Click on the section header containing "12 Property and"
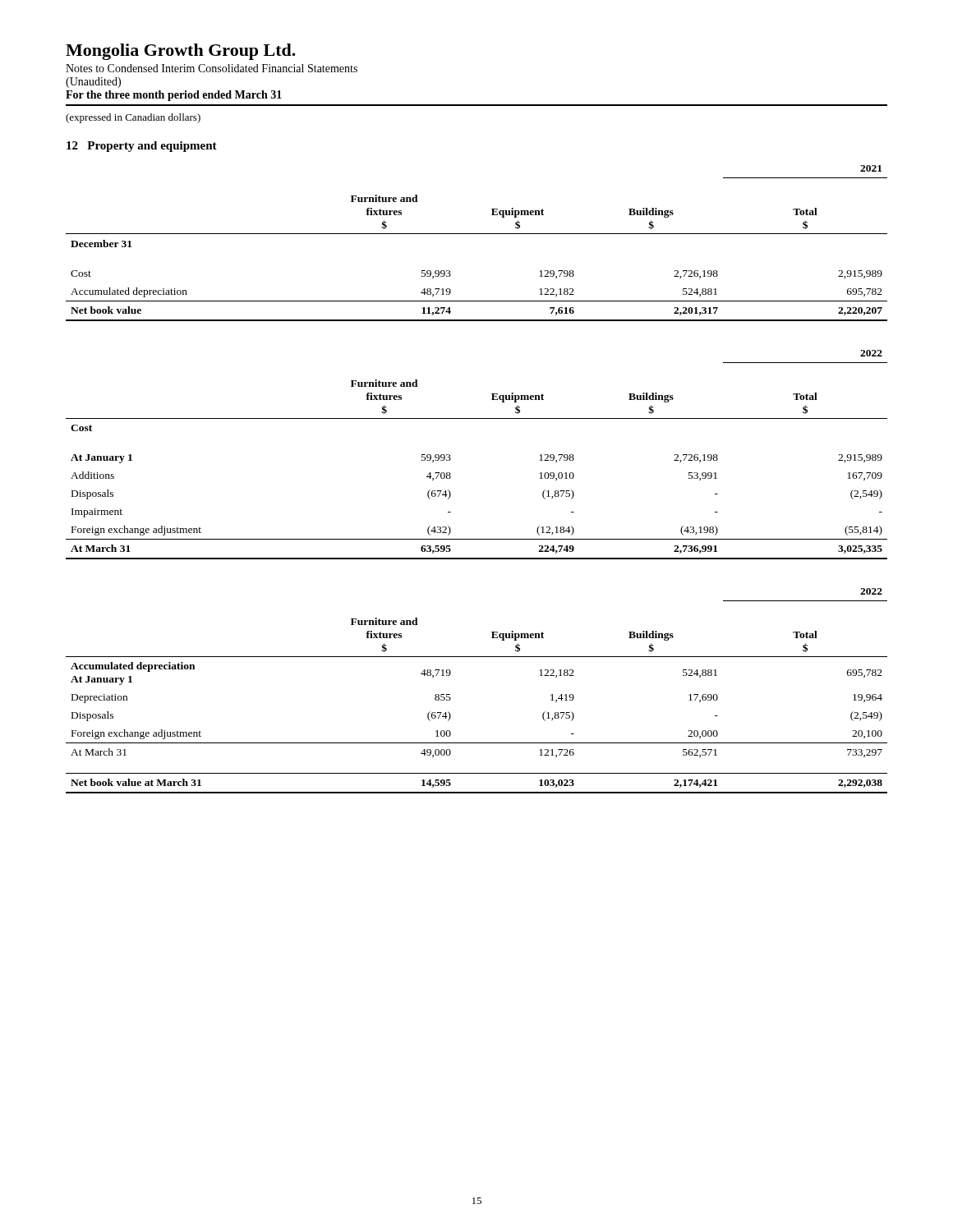953x1232 pixels. point(142,147)
